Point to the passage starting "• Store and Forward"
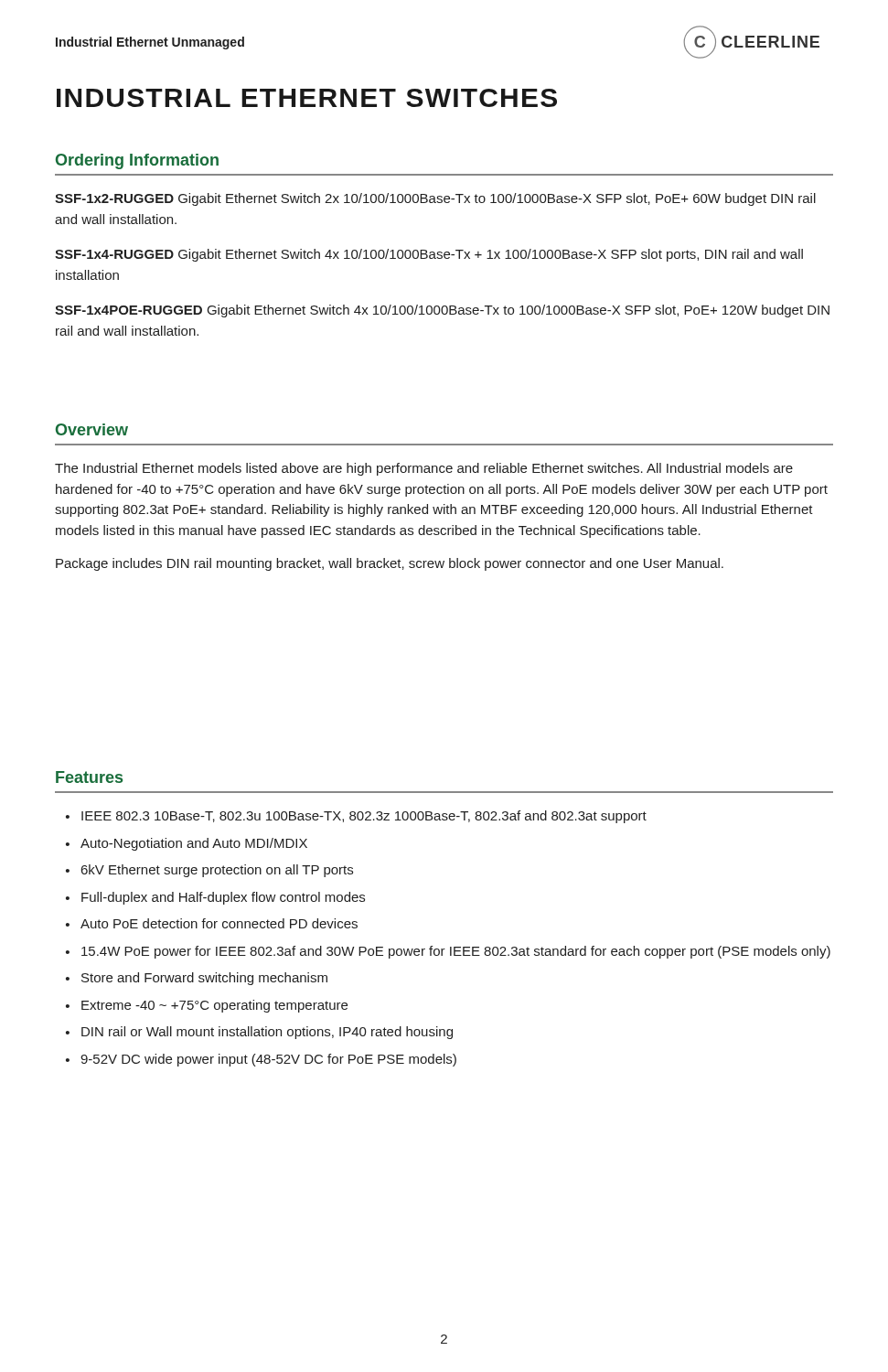 [197, 979]
